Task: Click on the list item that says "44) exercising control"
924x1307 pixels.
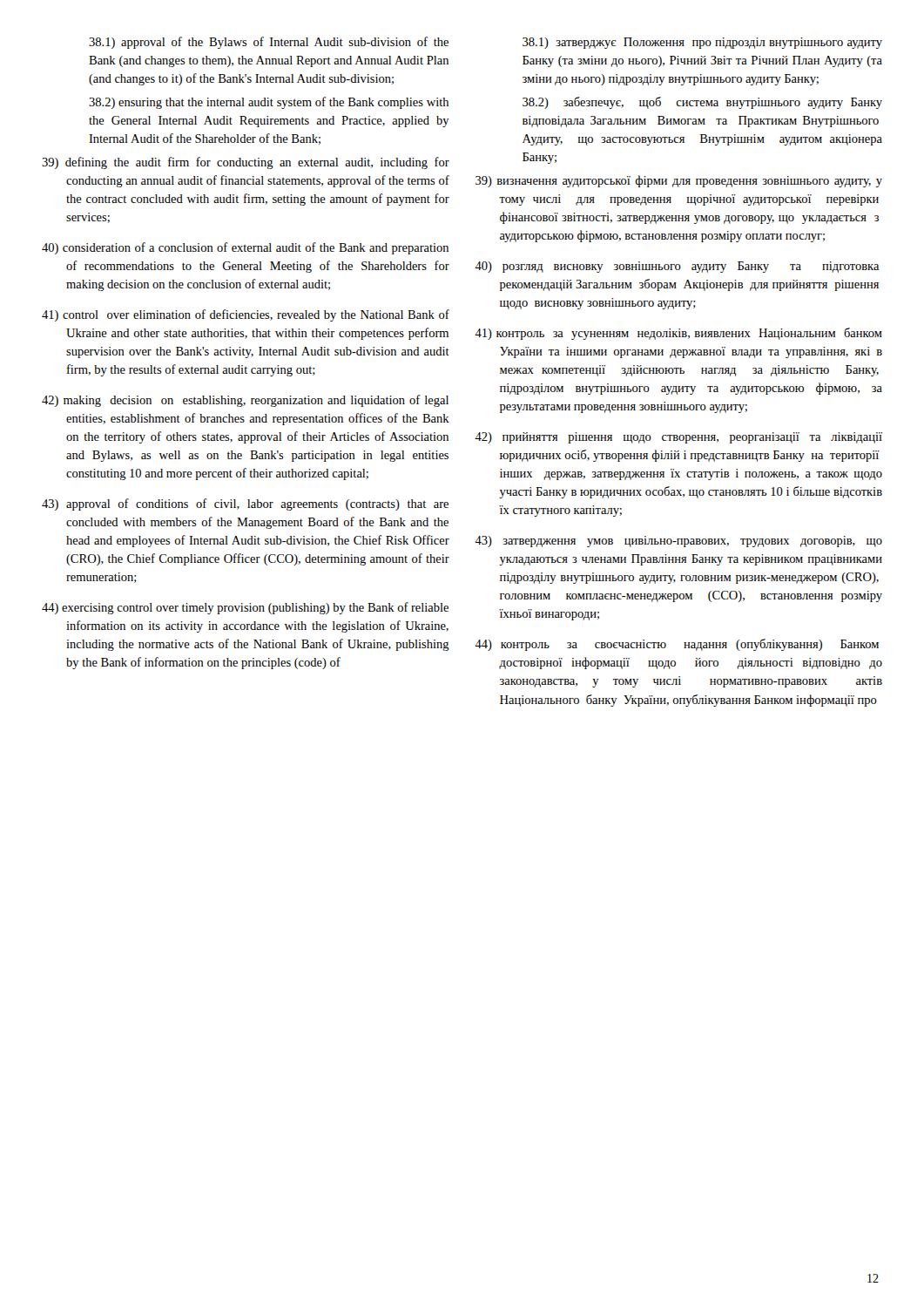Action: point(245,635)
